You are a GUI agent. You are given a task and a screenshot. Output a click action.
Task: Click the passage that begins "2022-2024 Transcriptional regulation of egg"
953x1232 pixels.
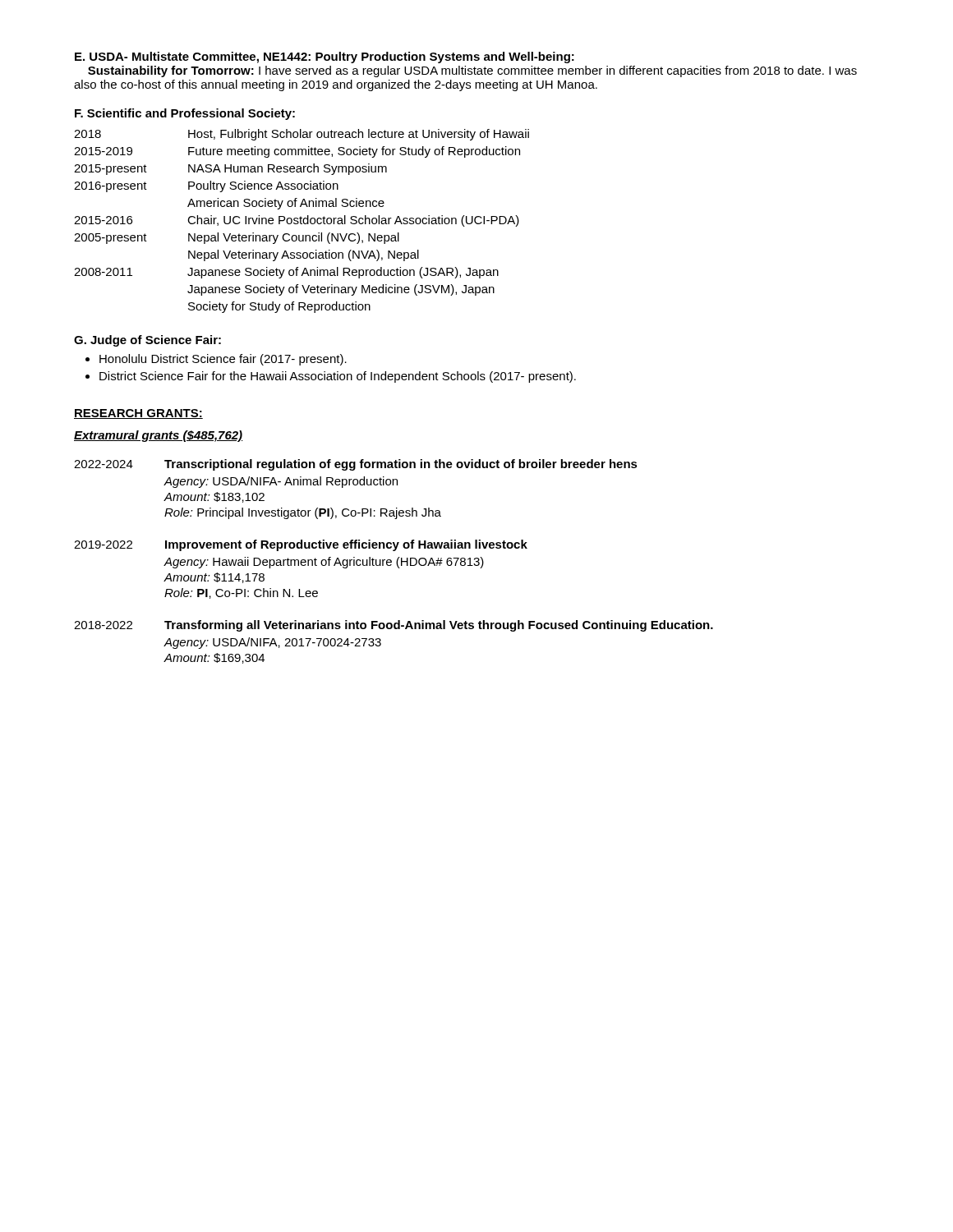(356, 465)
